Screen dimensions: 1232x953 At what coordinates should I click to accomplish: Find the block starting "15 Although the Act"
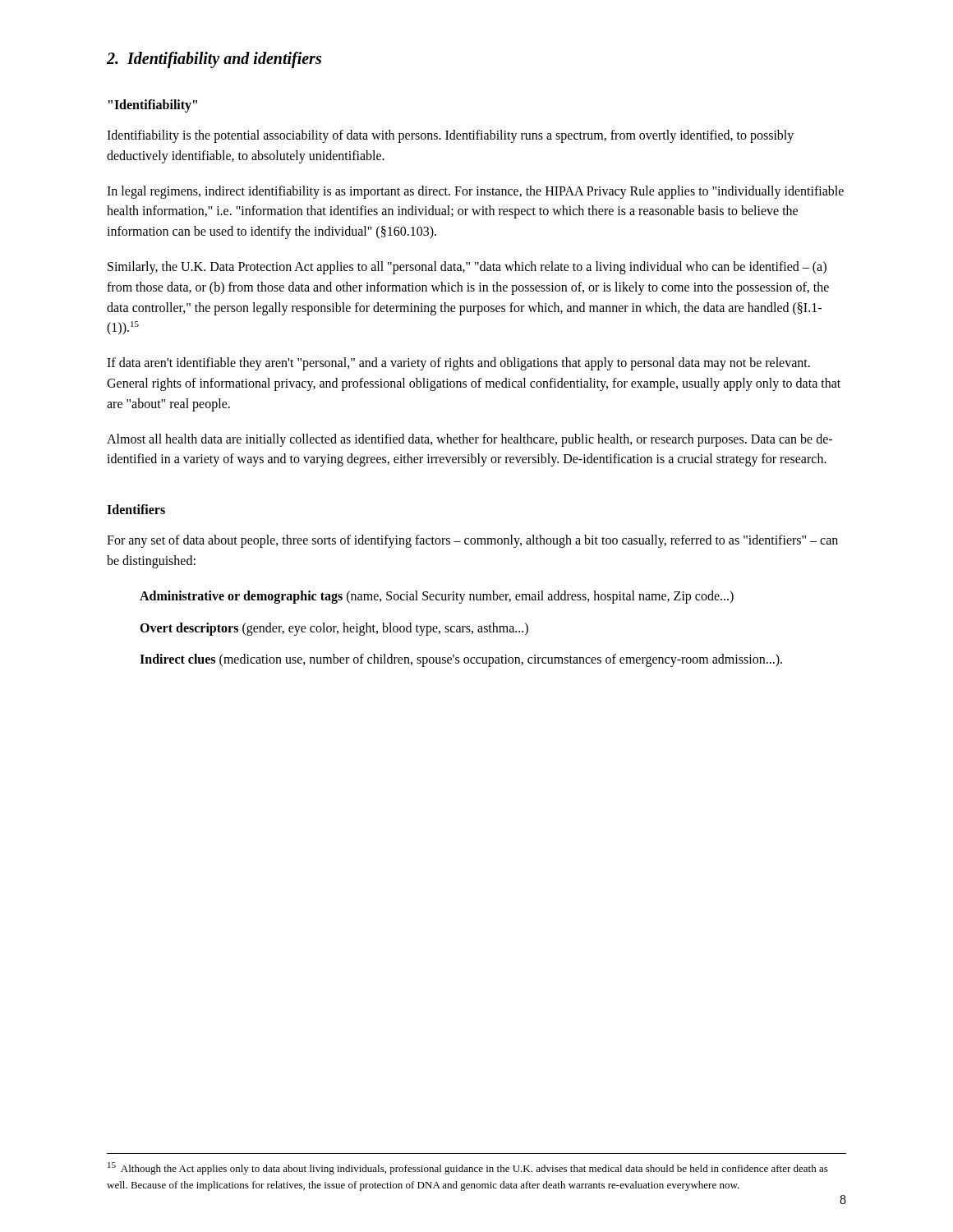(x=467, y=1175)
